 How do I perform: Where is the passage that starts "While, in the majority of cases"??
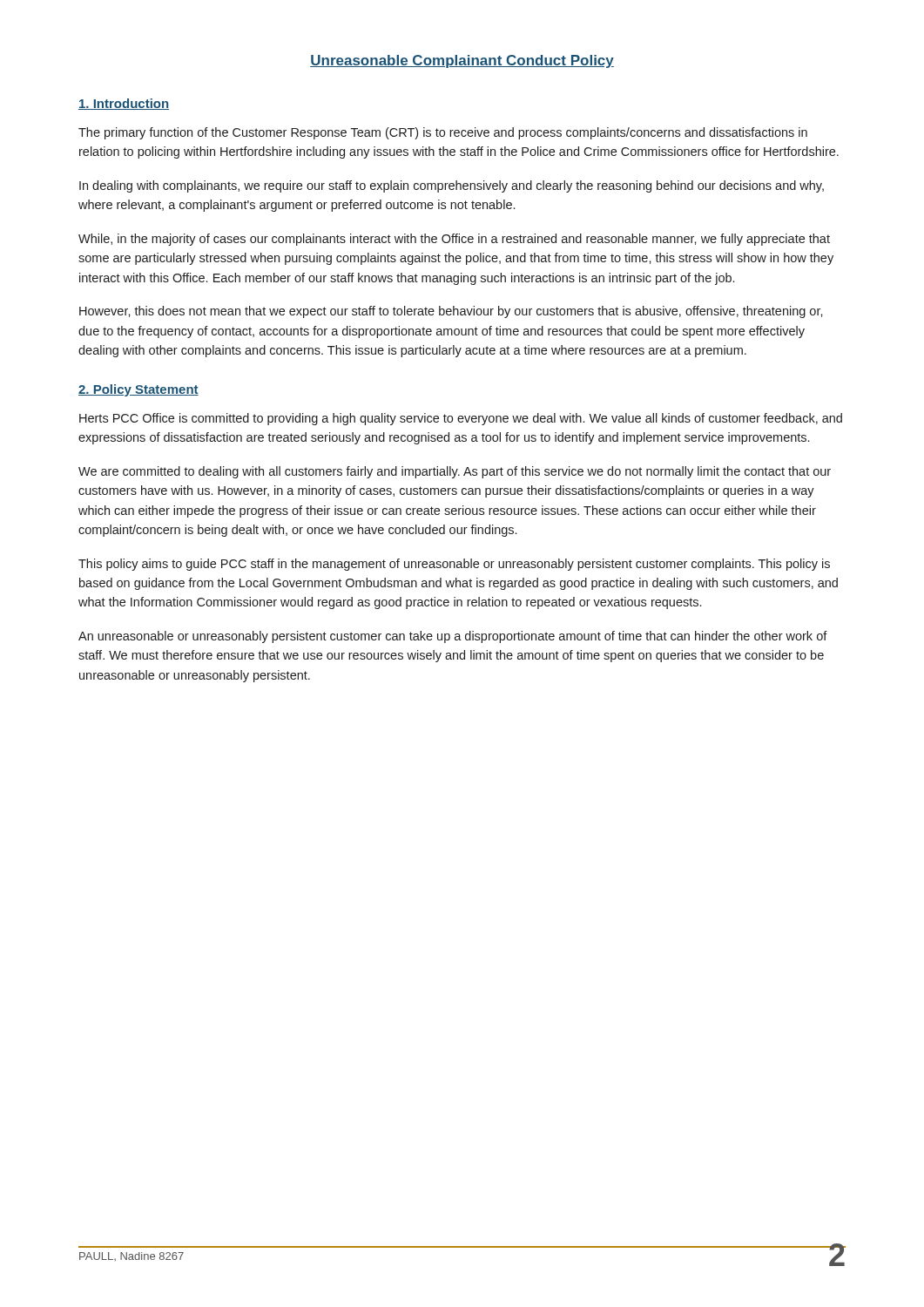point(456,258)
